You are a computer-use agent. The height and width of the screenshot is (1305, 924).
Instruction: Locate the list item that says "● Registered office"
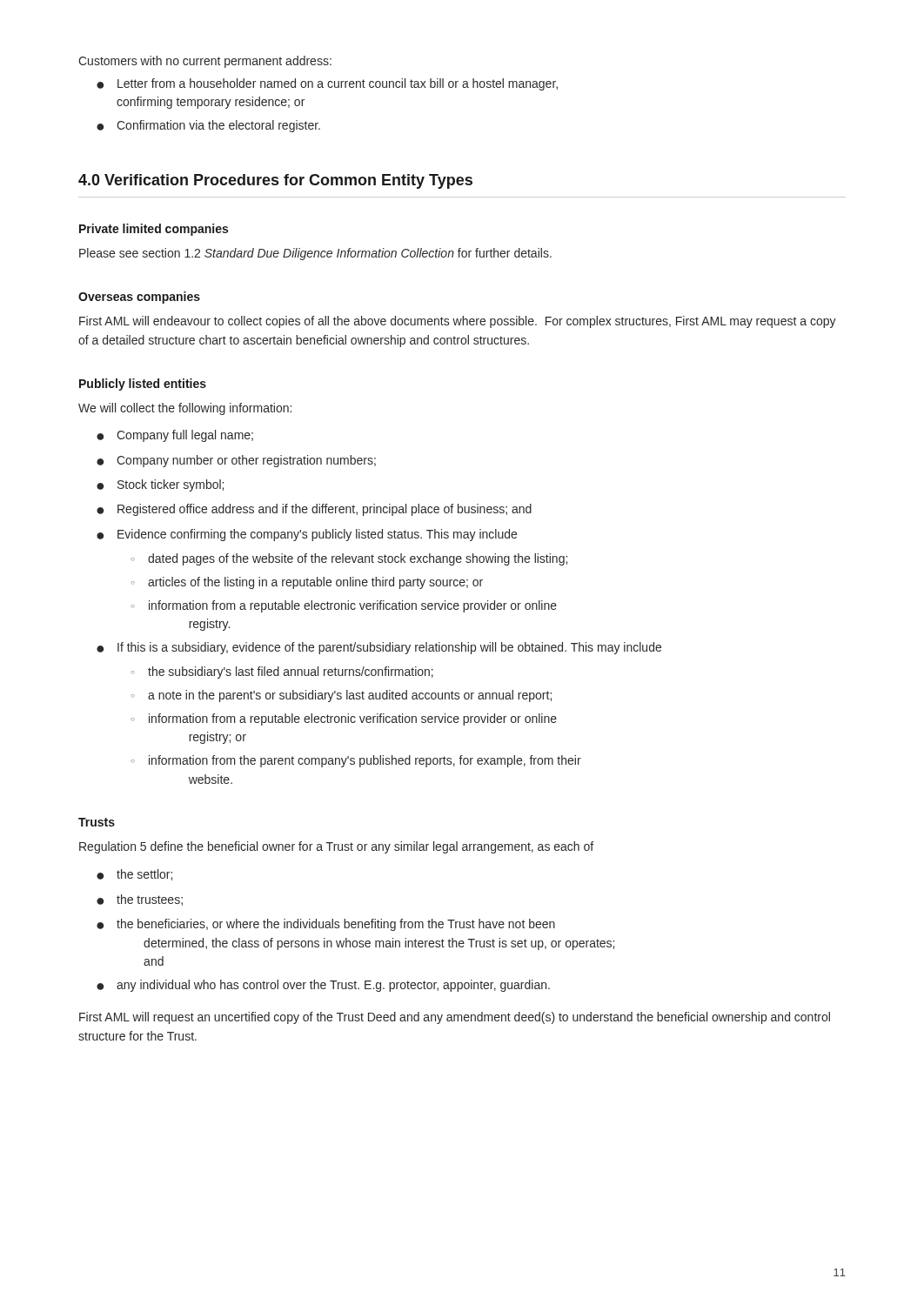coord(471,511)
